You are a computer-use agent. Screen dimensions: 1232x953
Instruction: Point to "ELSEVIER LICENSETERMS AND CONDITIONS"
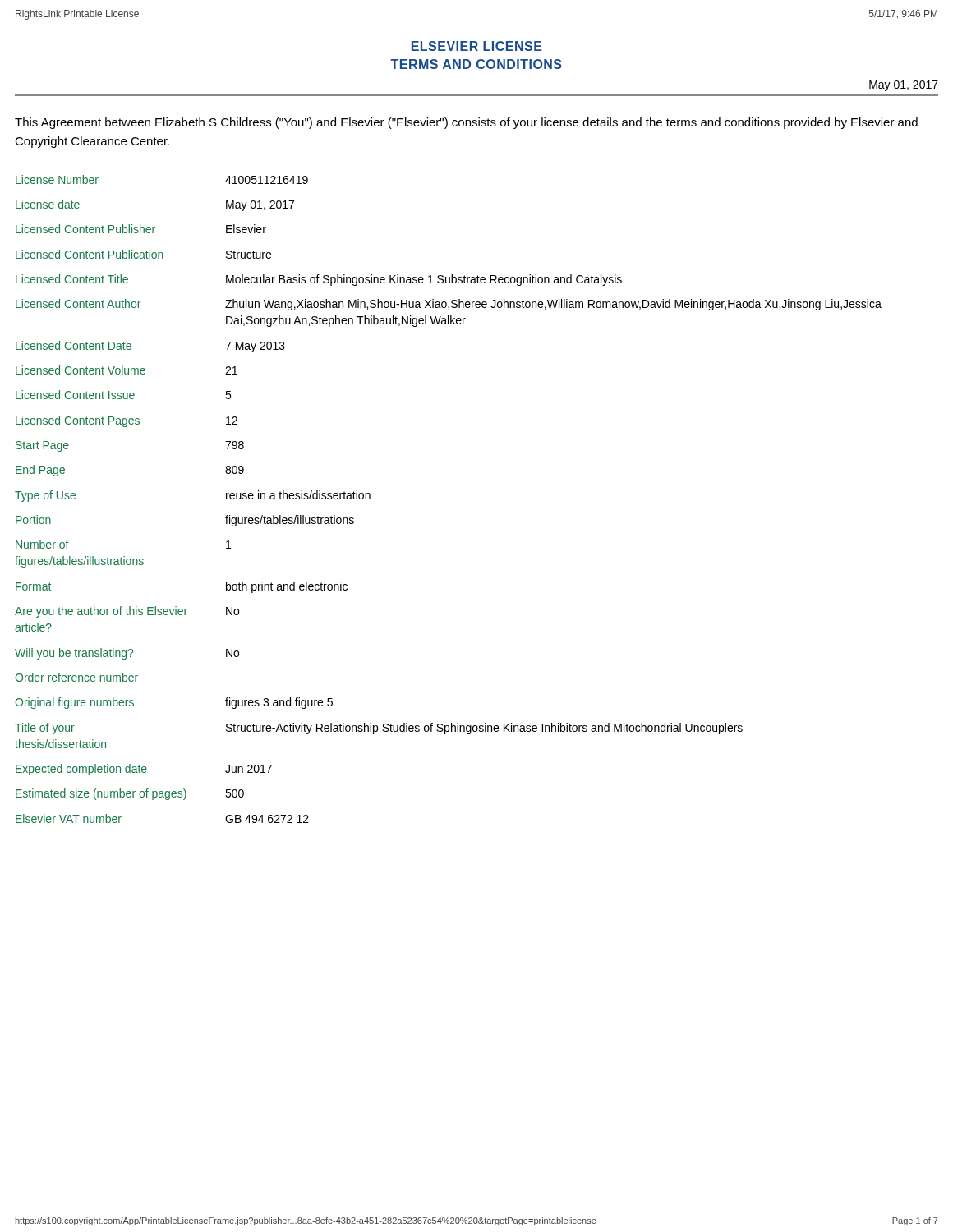pos(476,56)
